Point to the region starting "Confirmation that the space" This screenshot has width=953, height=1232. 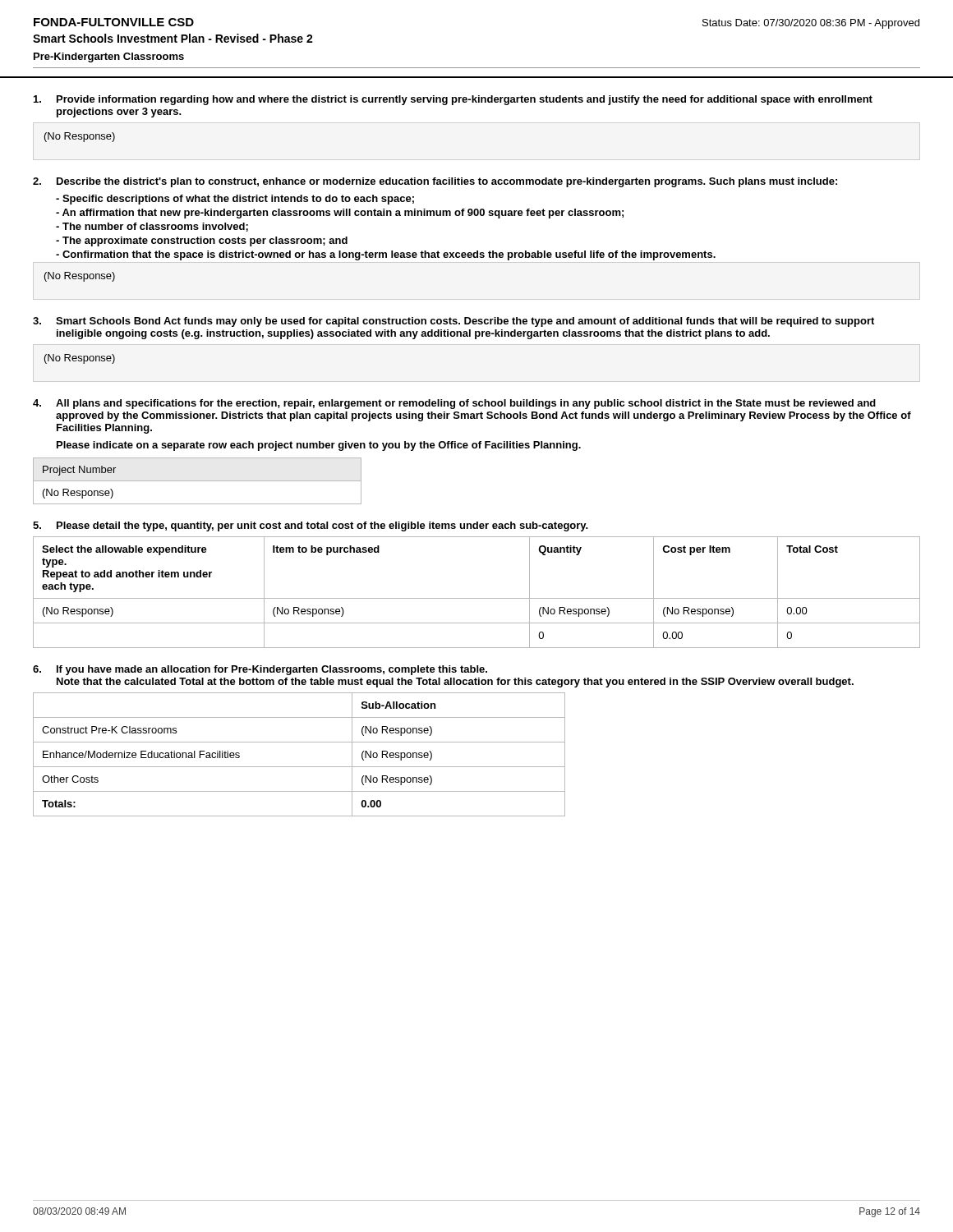pos(386,254)
